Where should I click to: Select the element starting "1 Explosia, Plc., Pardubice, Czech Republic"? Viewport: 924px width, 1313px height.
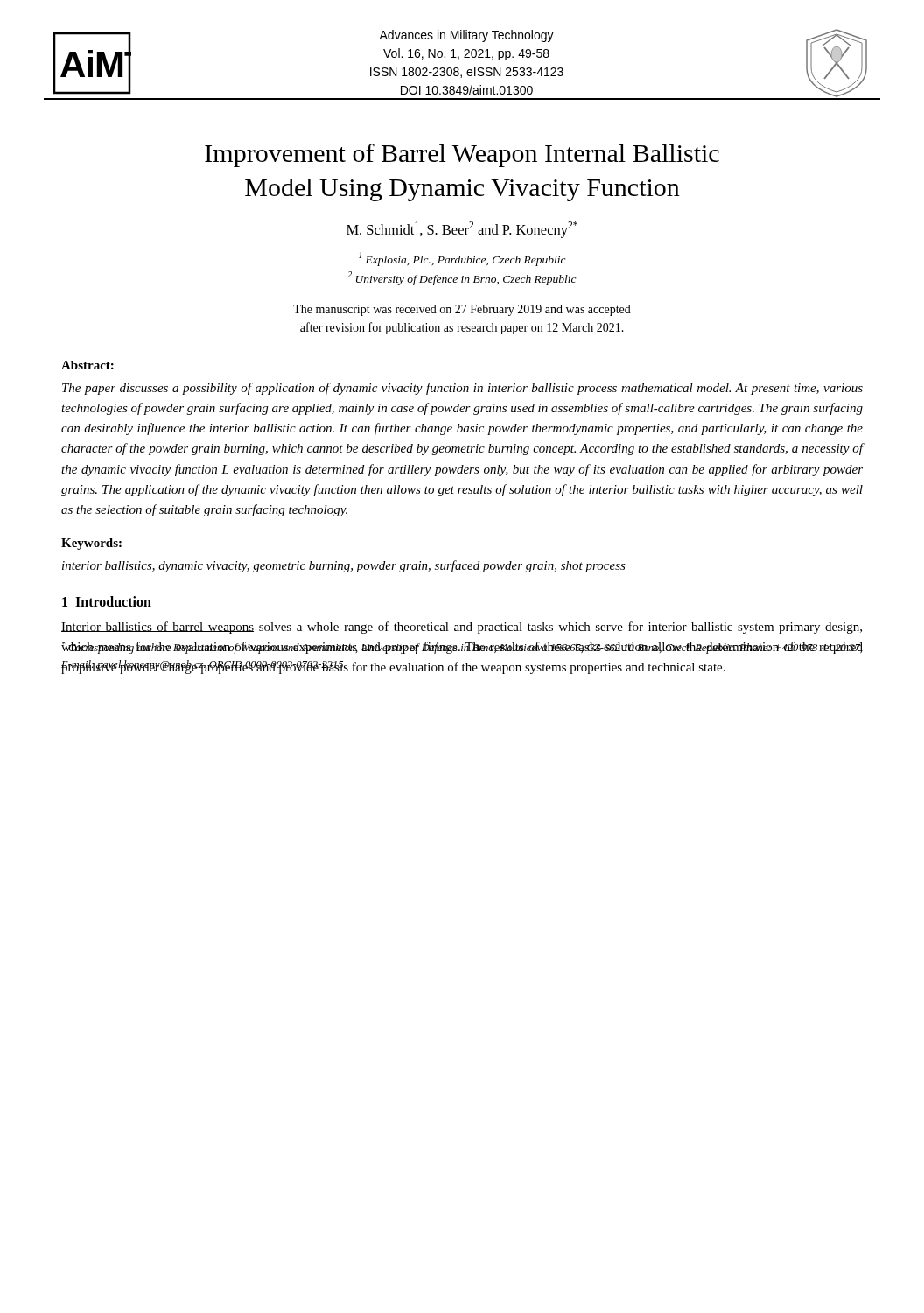[462, 268]
